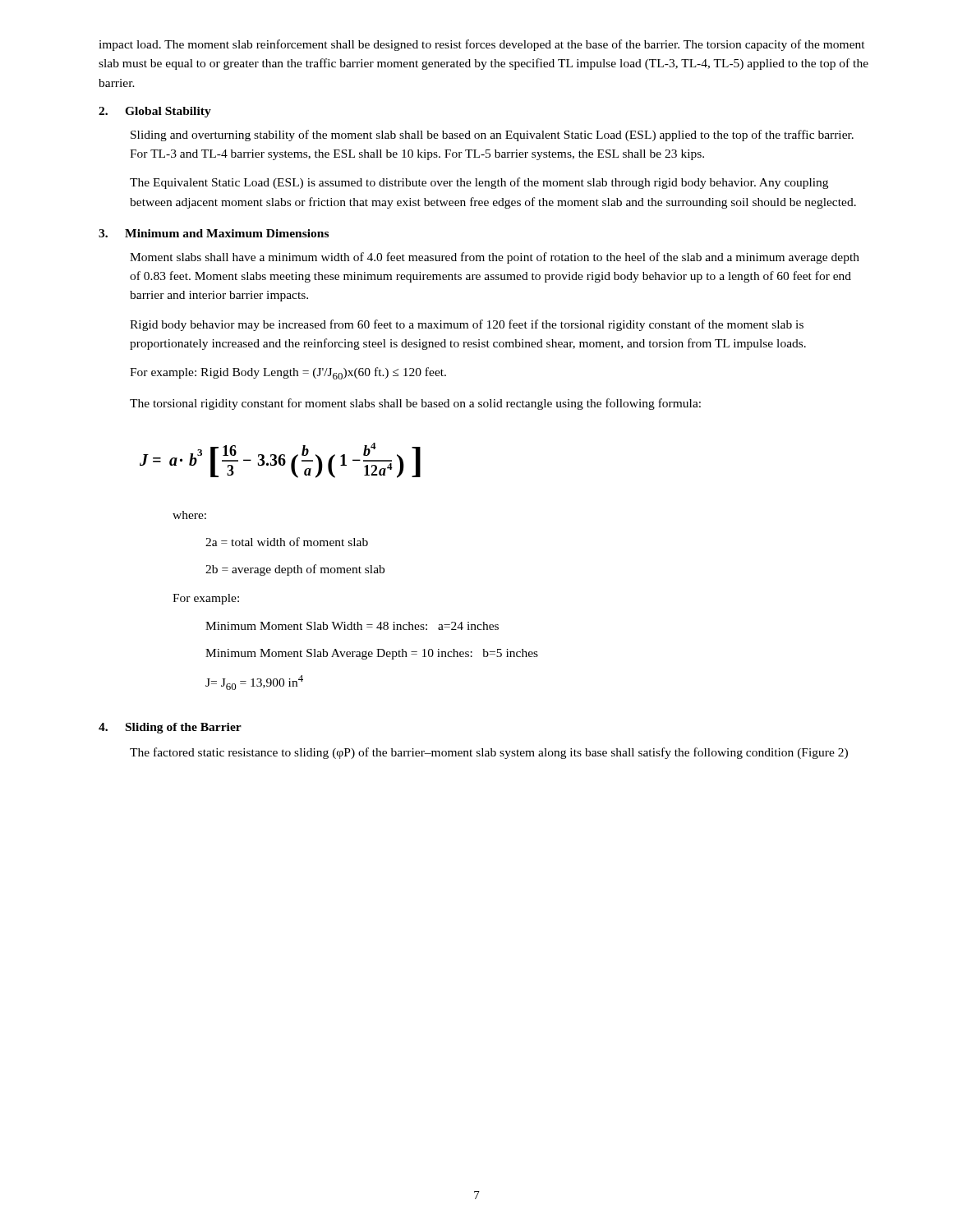Locate the list item with the text "2b = average depth"

click(295, 570)
